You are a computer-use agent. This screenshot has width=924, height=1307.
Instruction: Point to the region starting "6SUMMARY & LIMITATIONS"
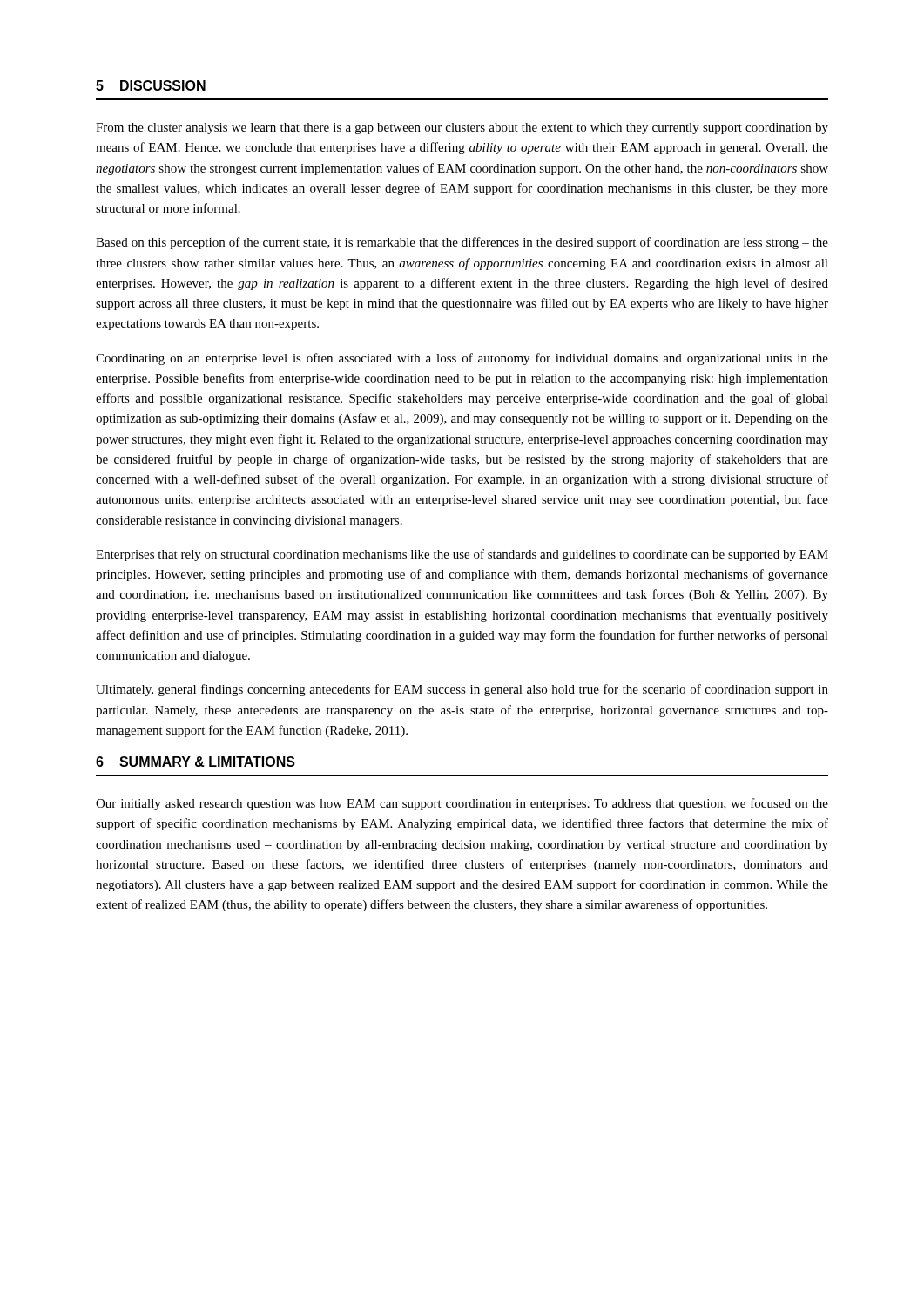(196, 762)
